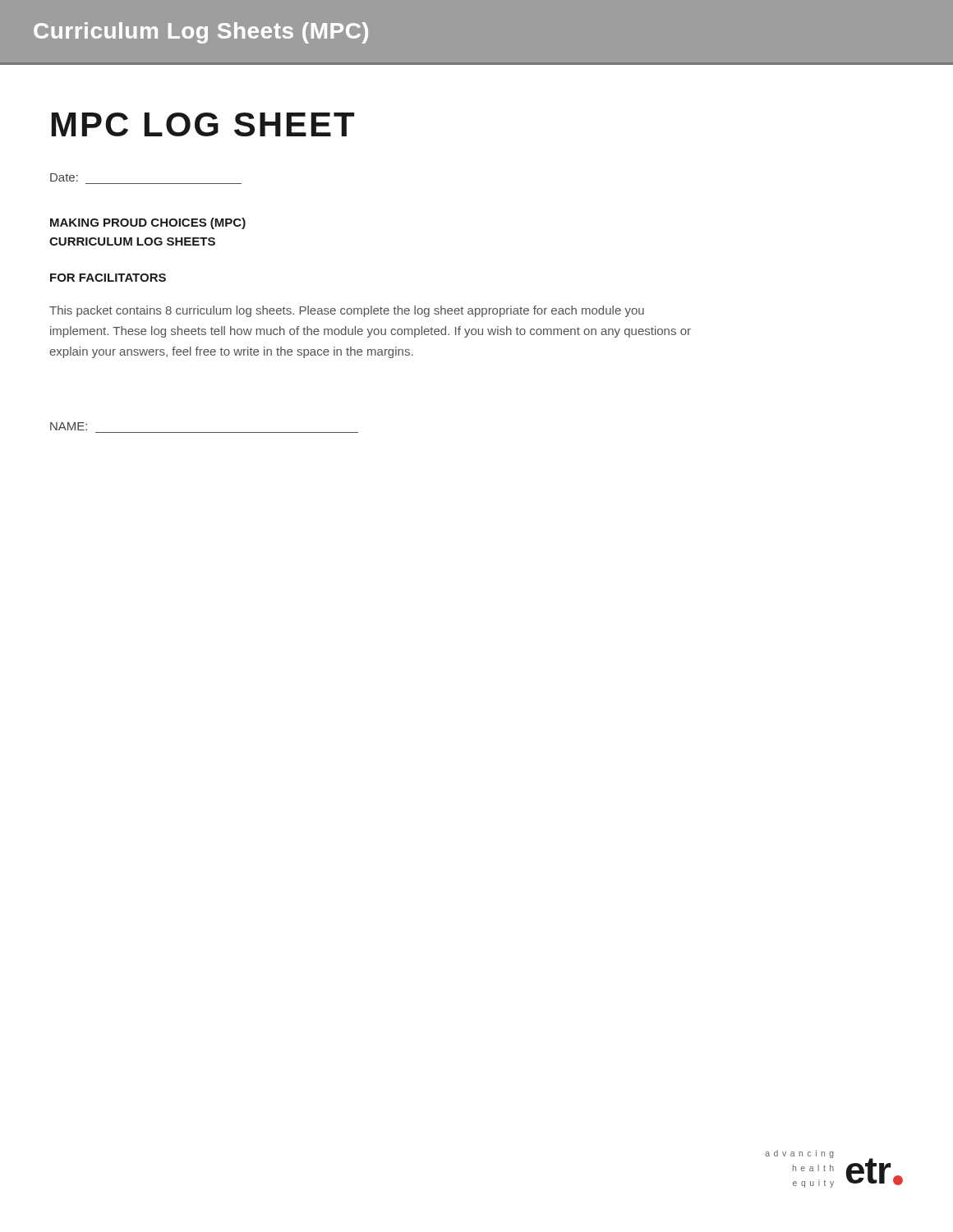Find a logo

pyautogui.click(x=834, y=1169)
